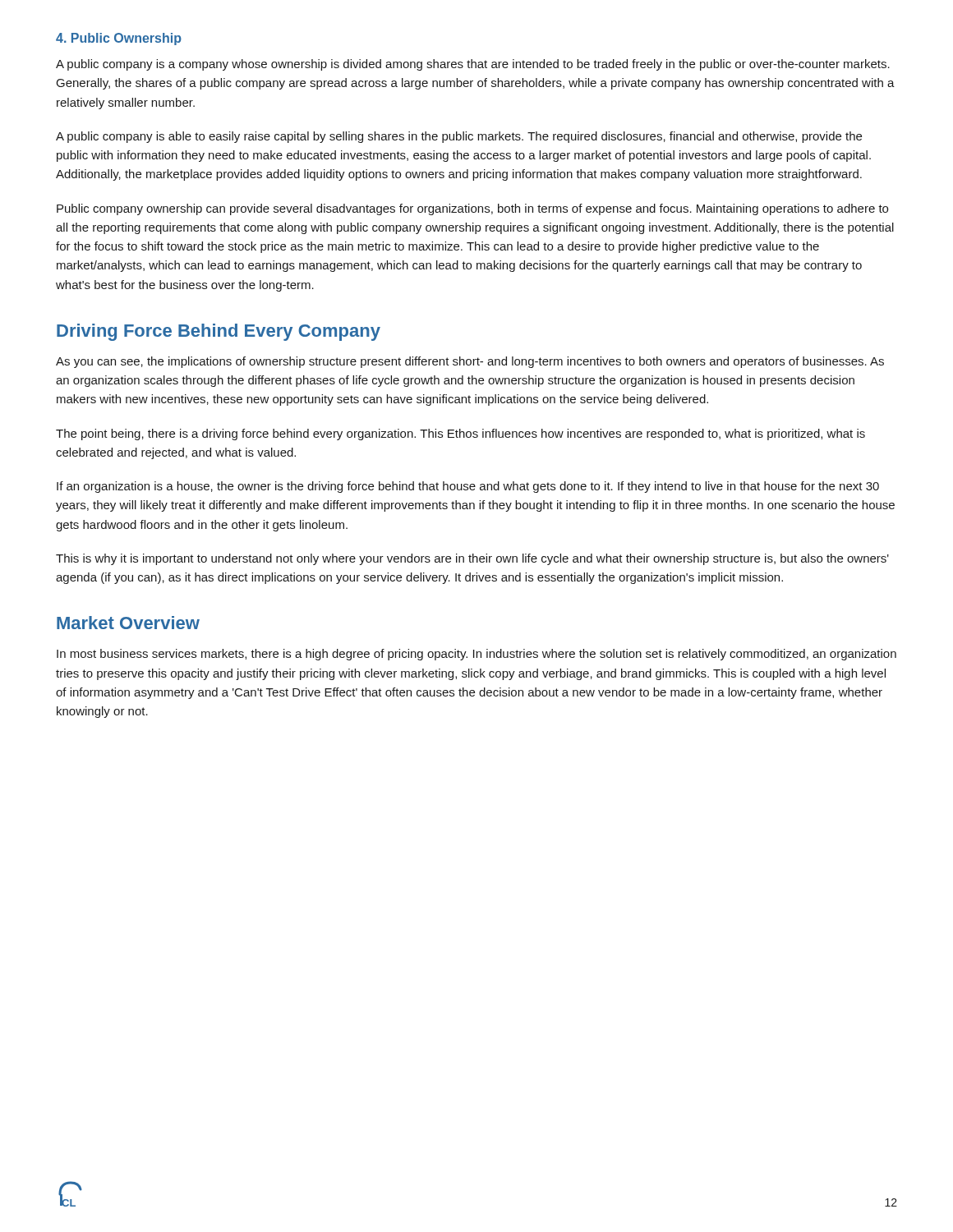Click on the text block starting "A public company is able to"
The image size is (953, 1232).
[476, 155]
